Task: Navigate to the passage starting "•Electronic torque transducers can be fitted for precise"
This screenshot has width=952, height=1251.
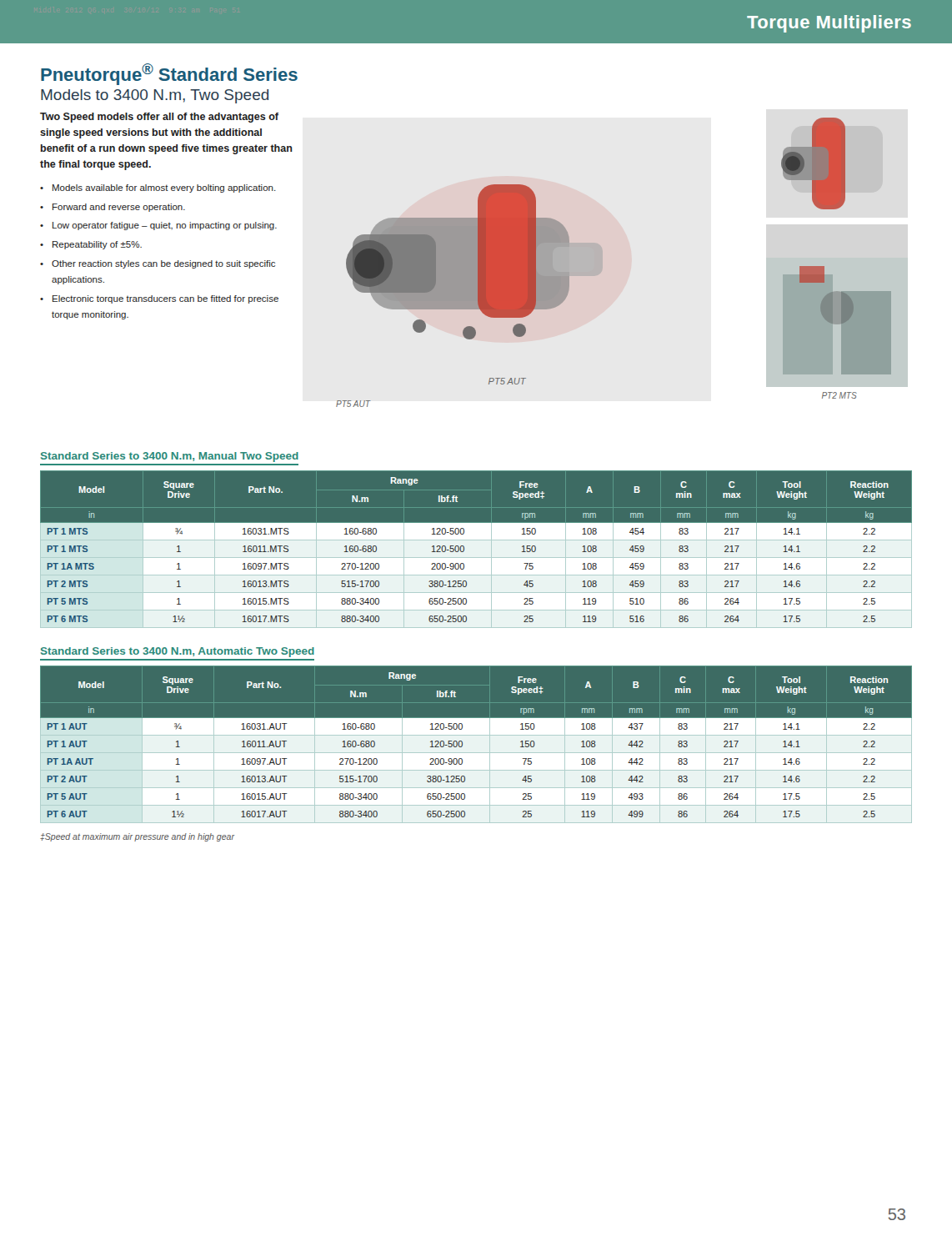Action: (159, 305)
